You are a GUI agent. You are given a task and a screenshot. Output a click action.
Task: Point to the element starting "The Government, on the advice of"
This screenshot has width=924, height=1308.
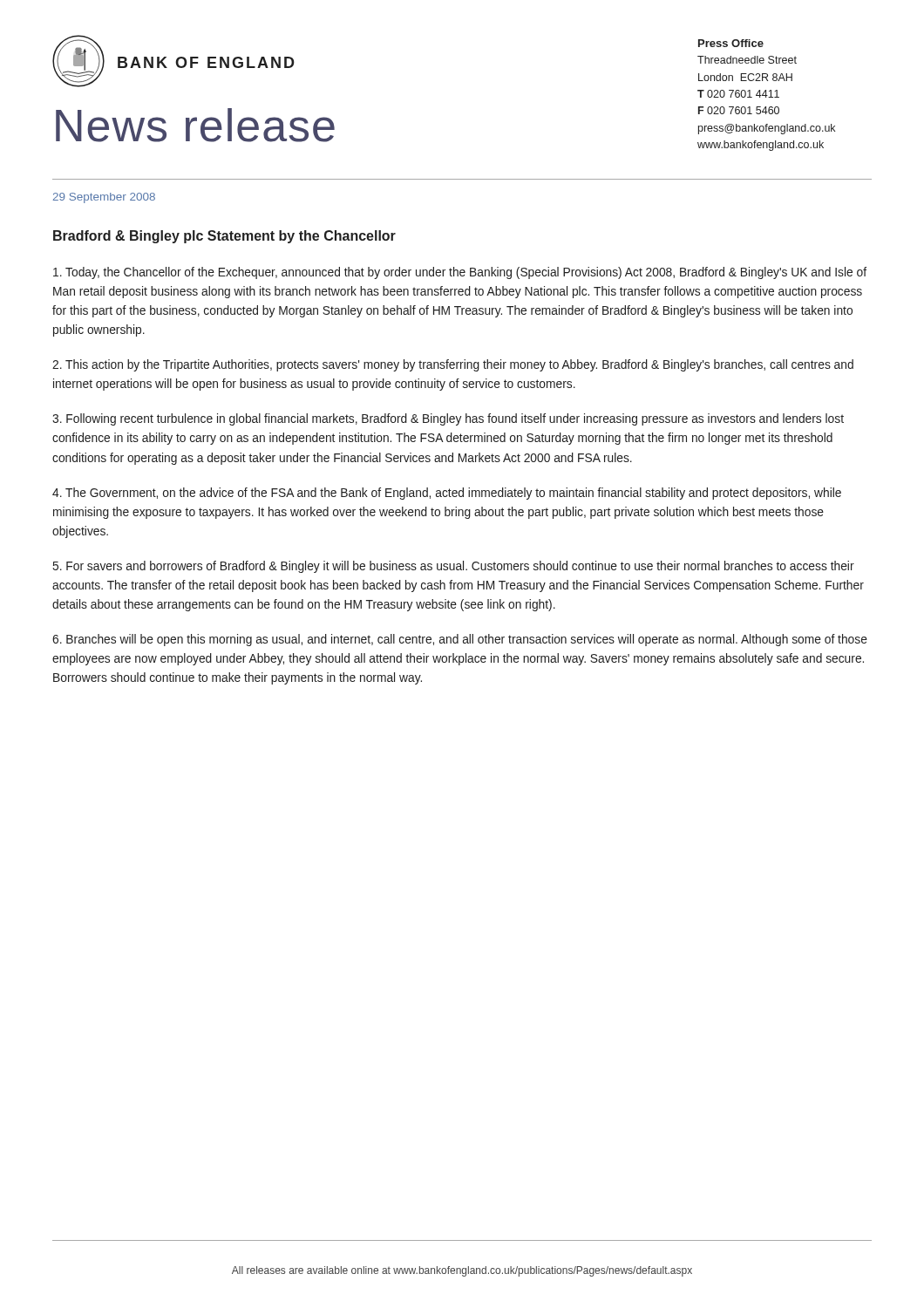[447, 512]
